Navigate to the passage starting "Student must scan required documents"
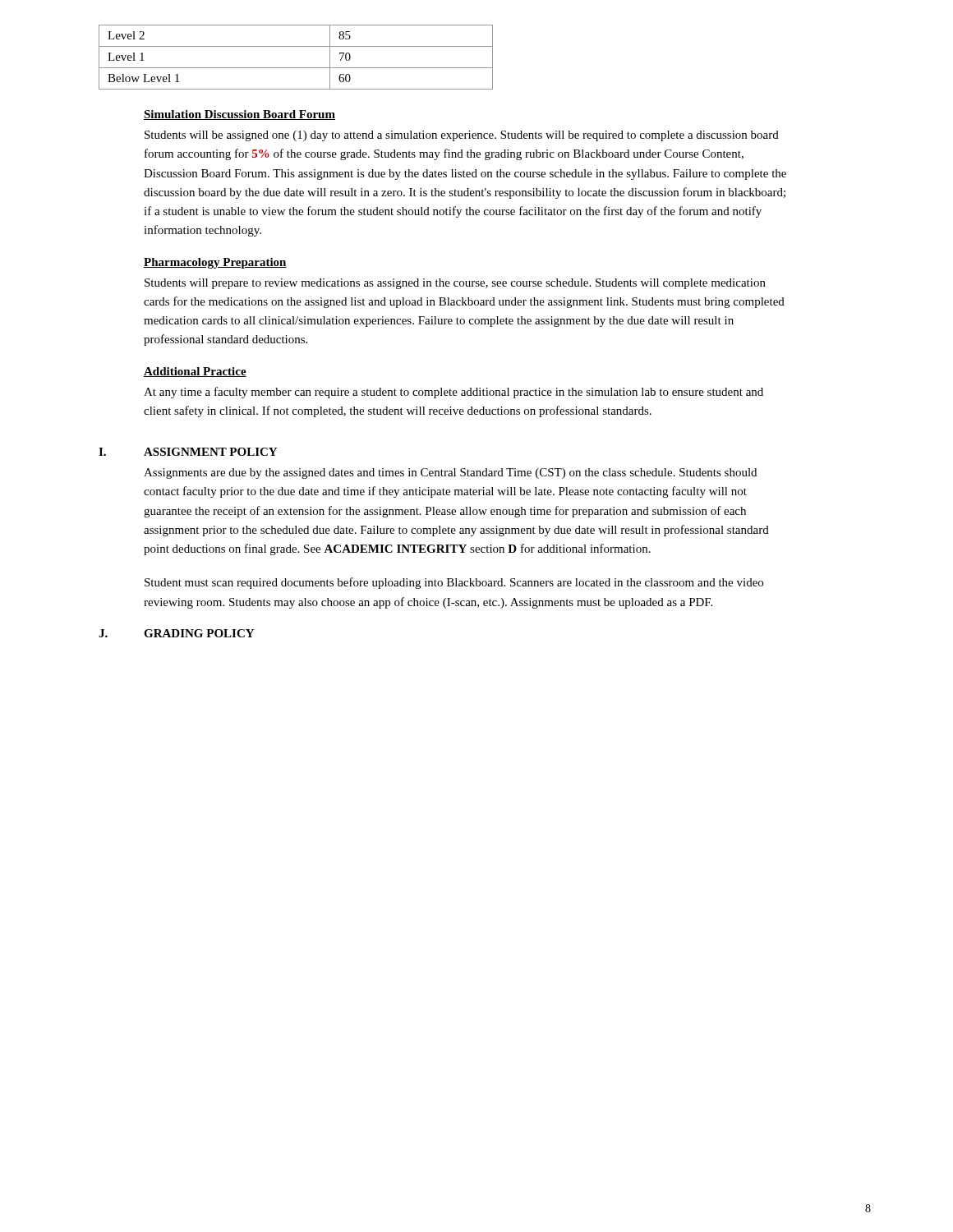Screen dimensions: 1232x953 (x=454, y=592)
